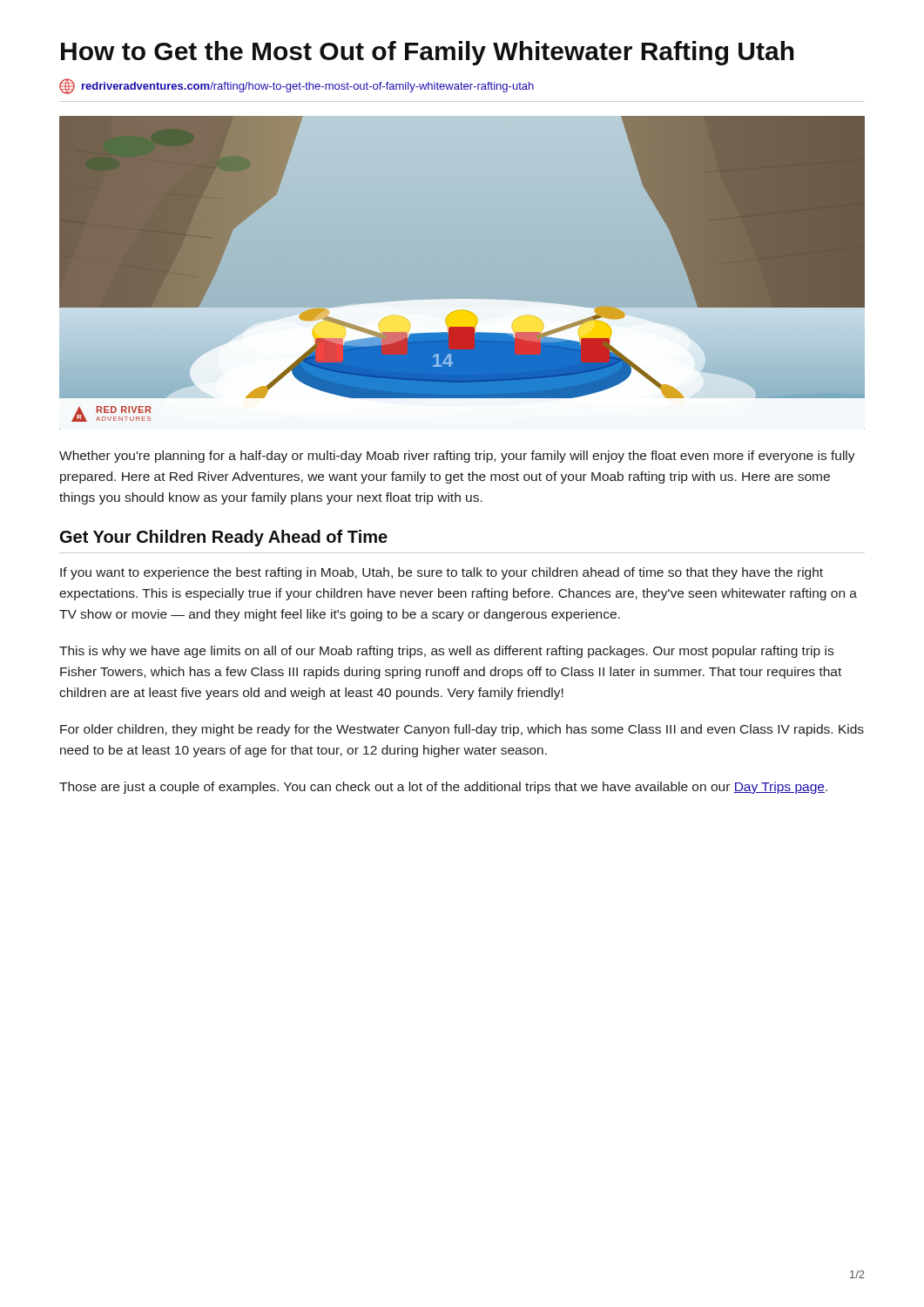Find the text starting "How to Get"
924x1307 pixels.
tap(462, 51)
